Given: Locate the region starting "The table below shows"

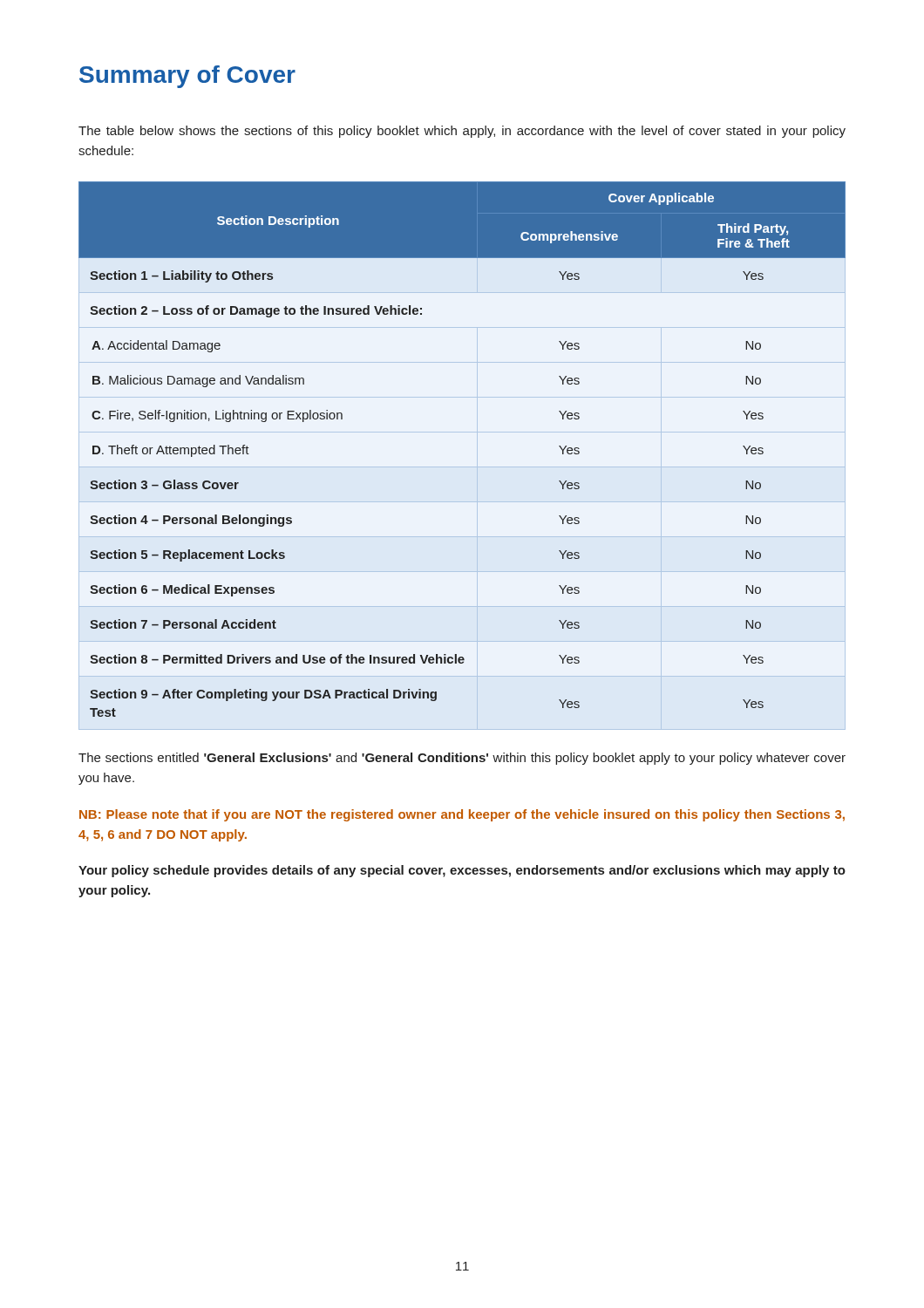Looking at the screenshot, I should pos(462,141).
